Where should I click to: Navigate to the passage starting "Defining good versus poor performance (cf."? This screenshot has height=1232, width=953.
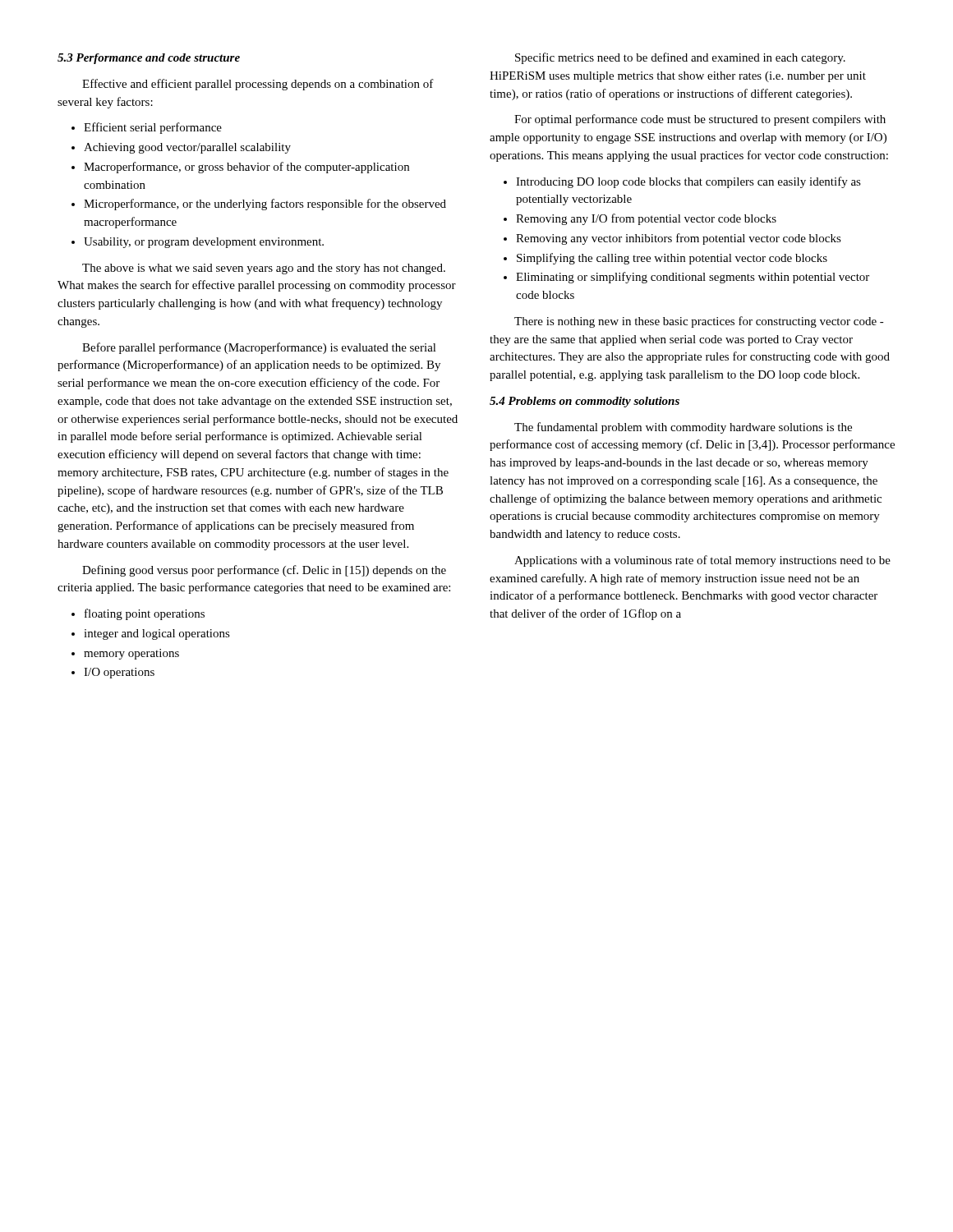[x=259, y=579]
